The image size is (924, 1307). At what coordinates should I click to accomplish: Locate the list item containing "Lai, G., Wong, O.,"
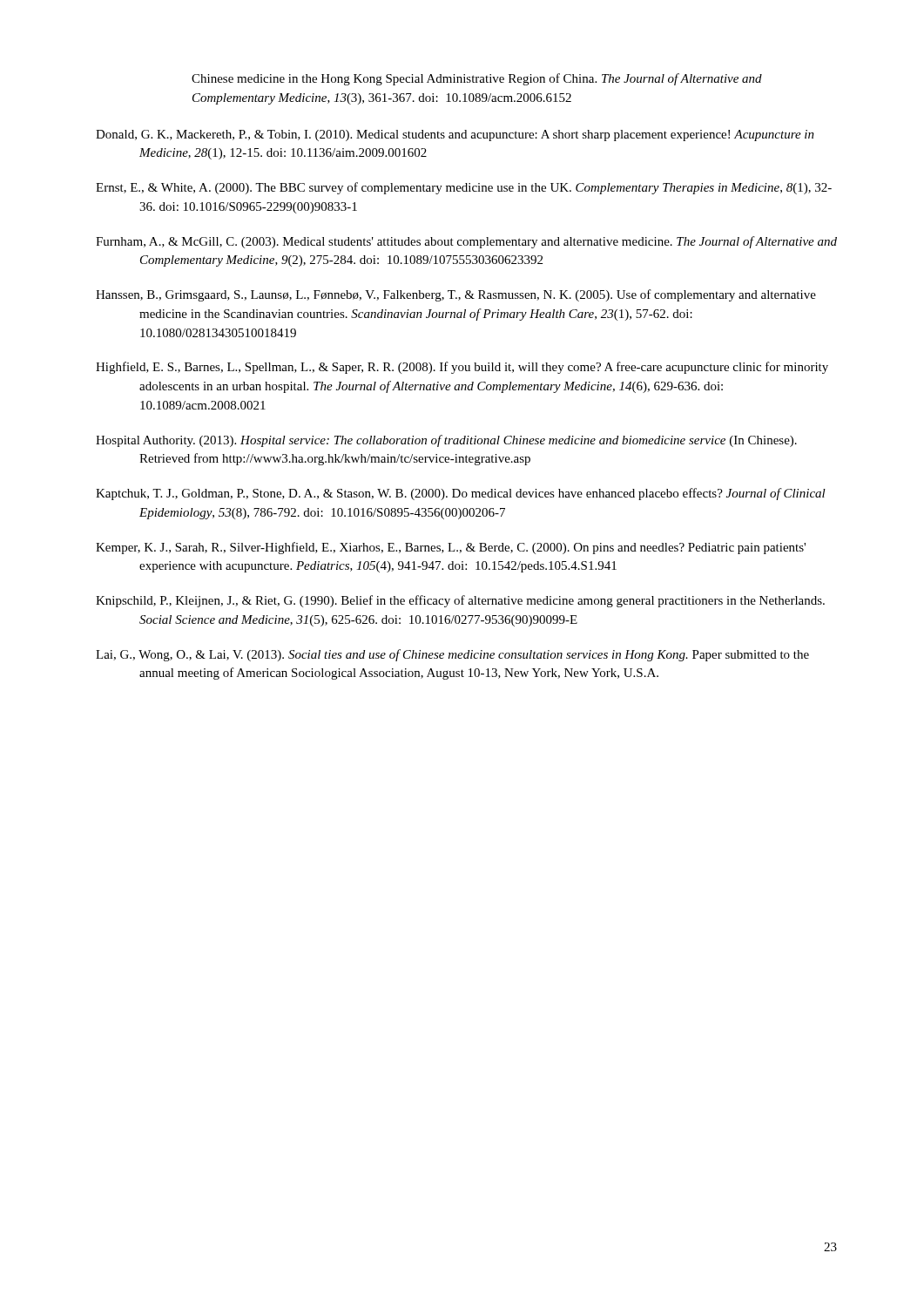point(452,663)
